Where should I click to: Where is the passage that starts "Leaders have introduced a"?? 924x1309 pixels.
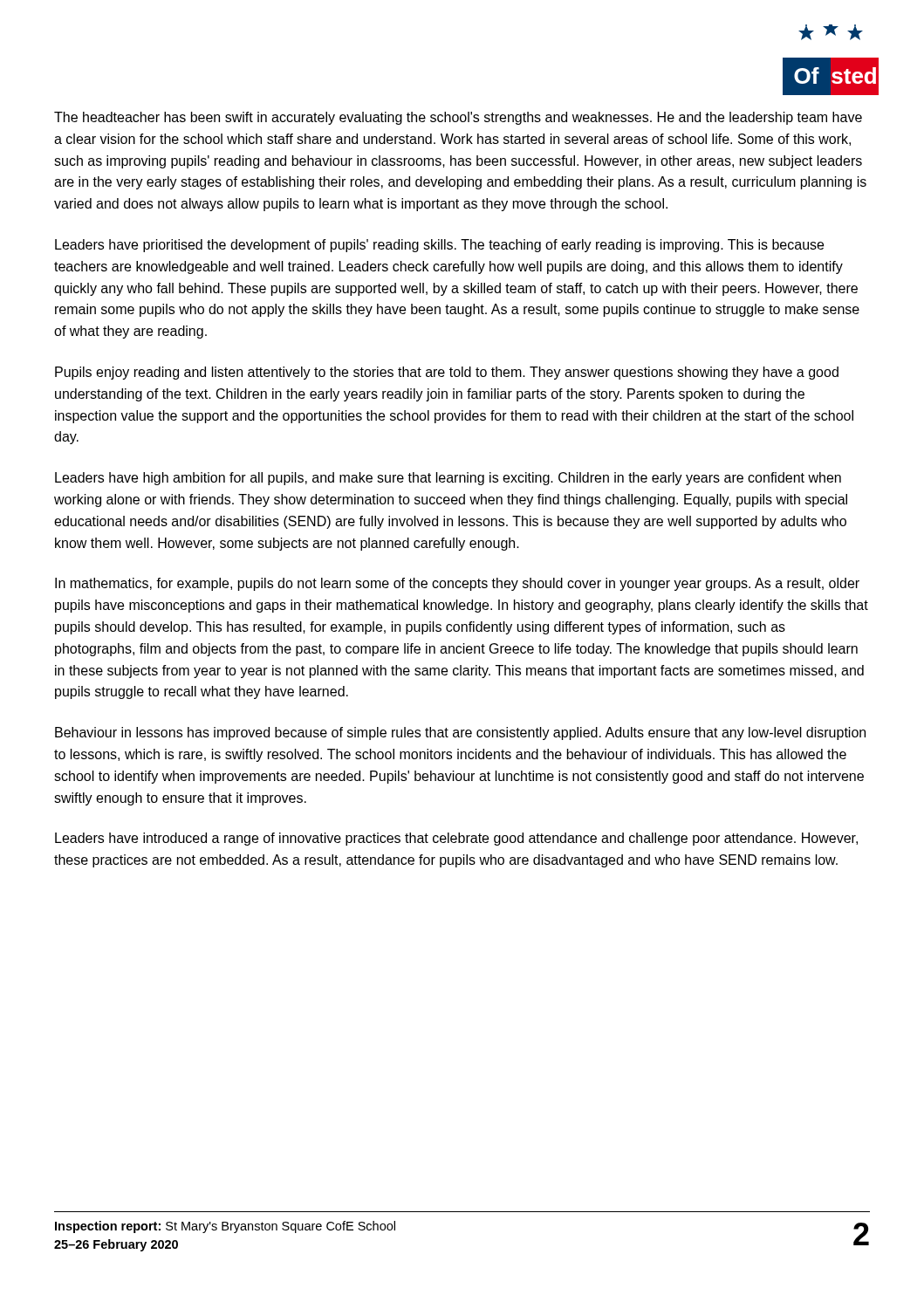462,850
